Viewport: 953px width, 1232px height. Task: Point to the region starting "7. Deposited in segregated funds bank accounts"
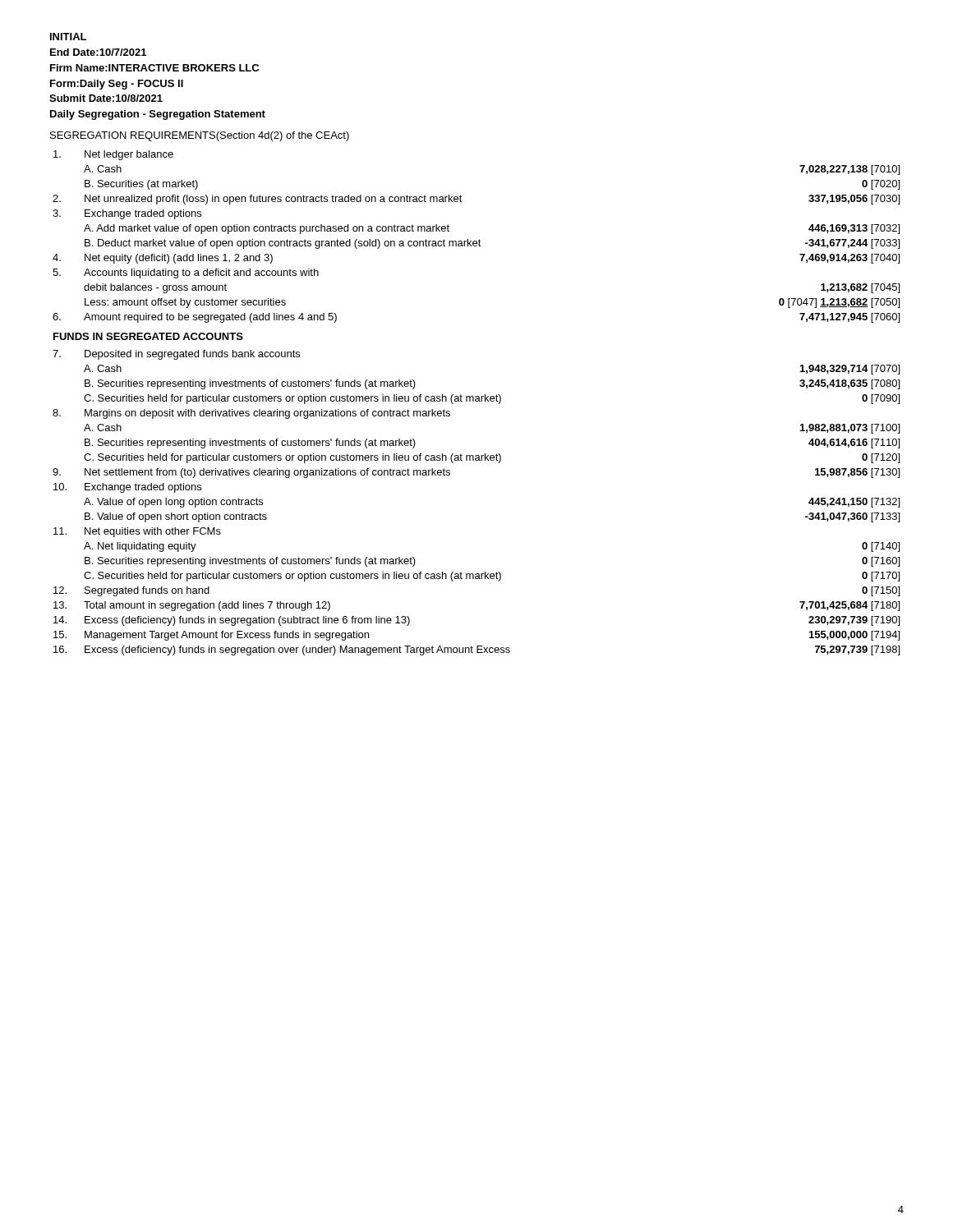[176, 355]
